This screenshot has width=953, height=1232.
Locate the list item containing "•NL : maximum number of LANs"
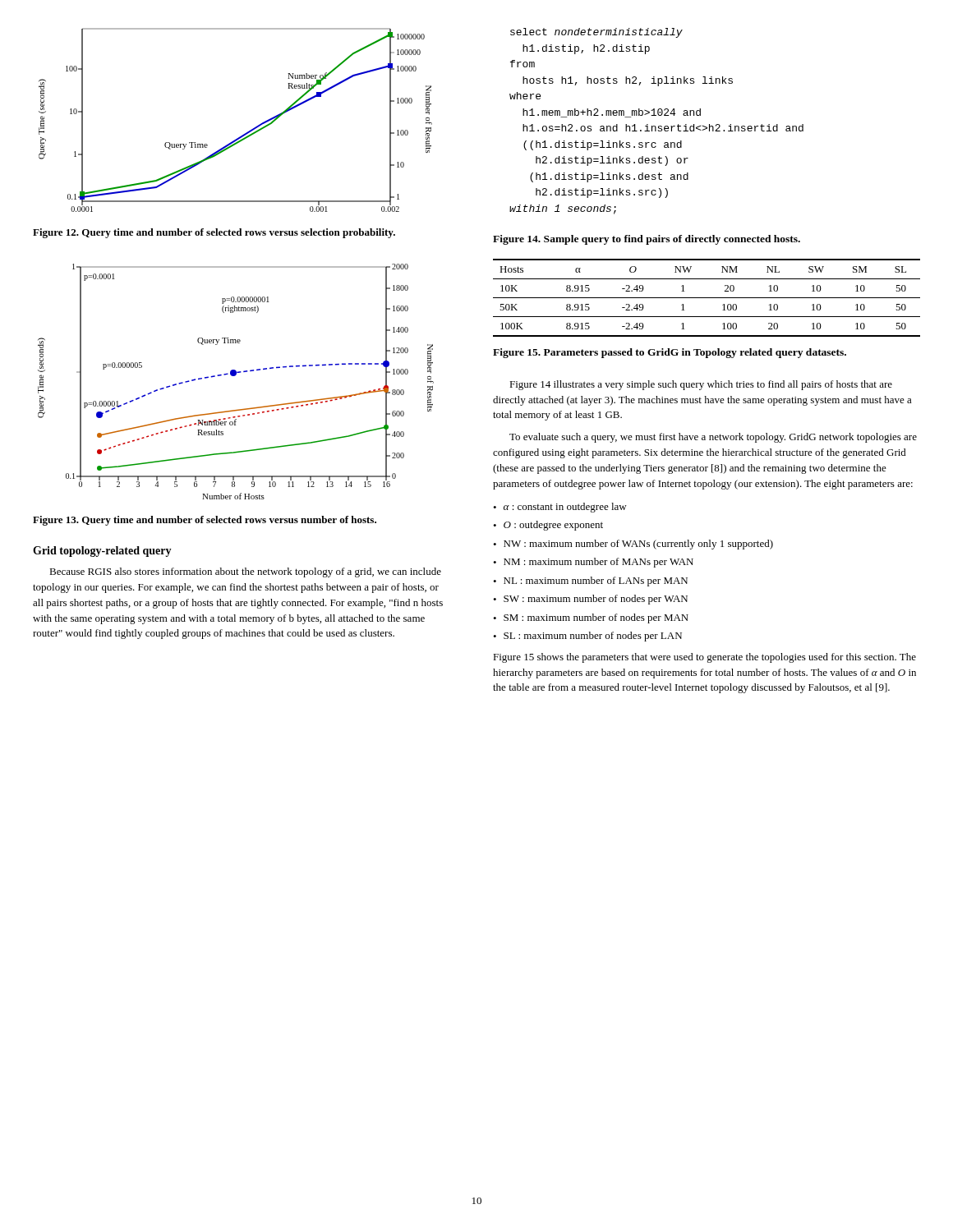pos(591,581)
